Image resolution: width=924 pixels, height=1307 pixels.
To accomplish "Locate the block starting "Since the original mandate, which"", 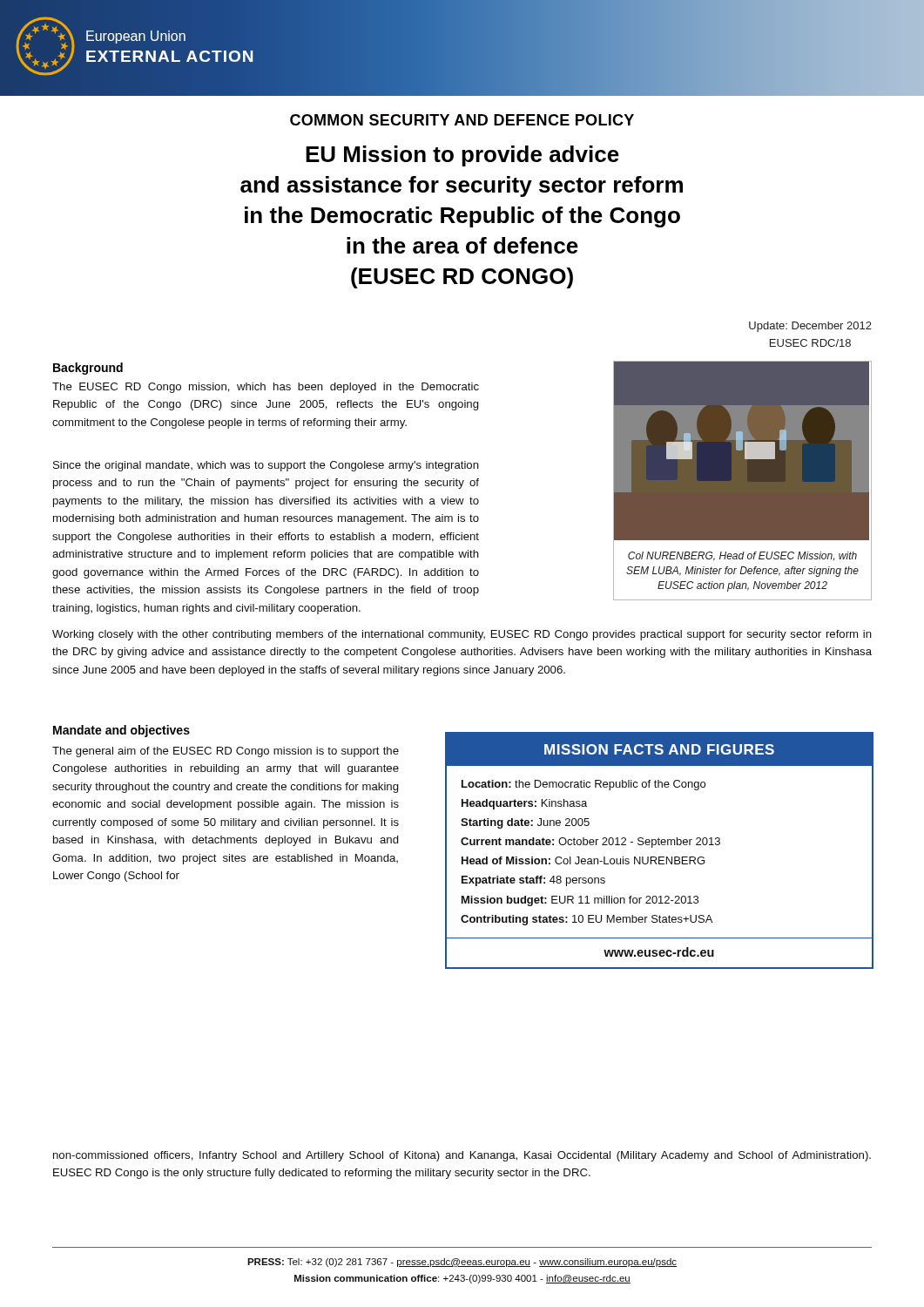I will [266, 536].
